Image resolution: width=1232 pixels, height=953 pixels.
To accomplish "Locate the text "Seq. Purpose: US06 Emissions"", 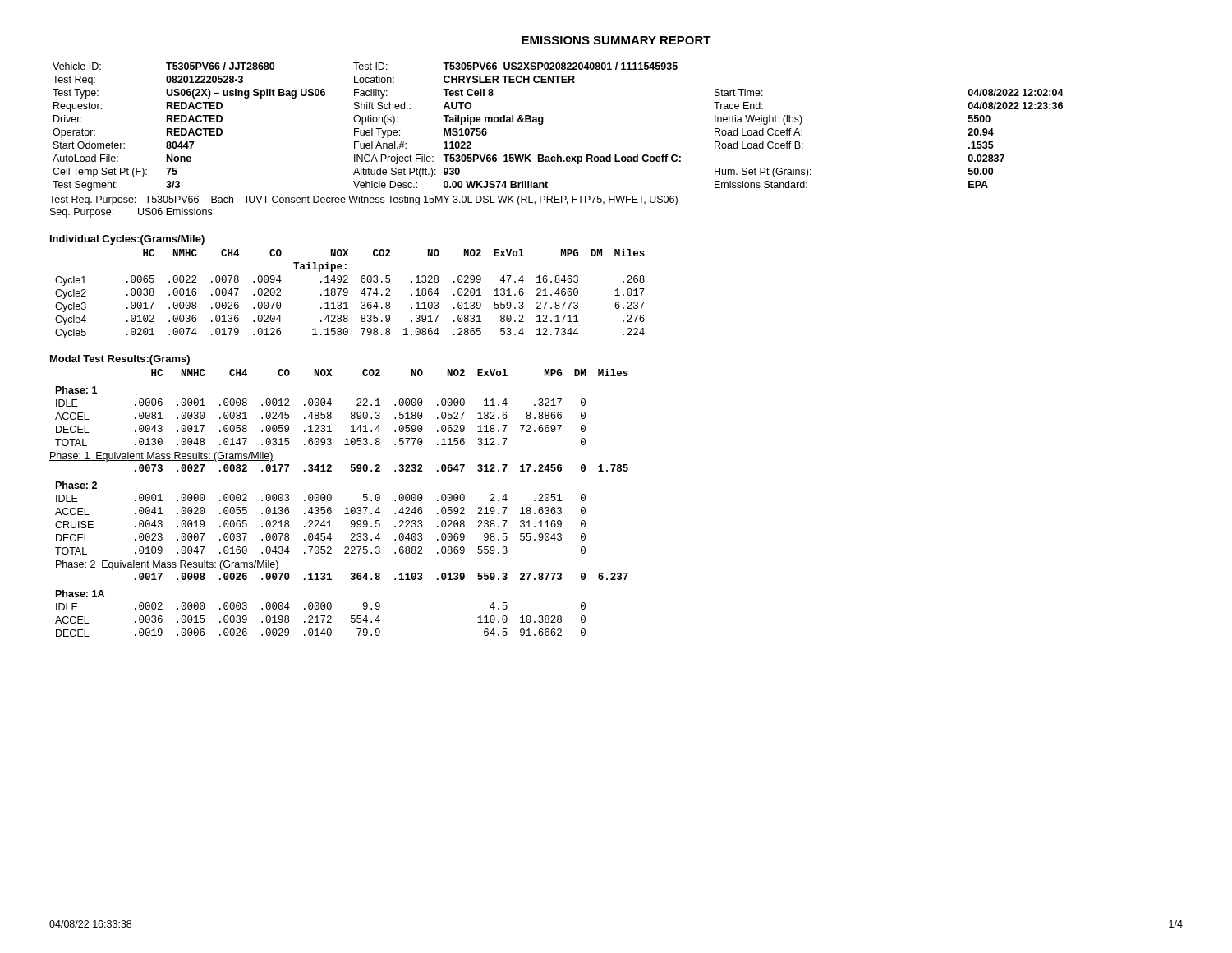I will 131,212.
